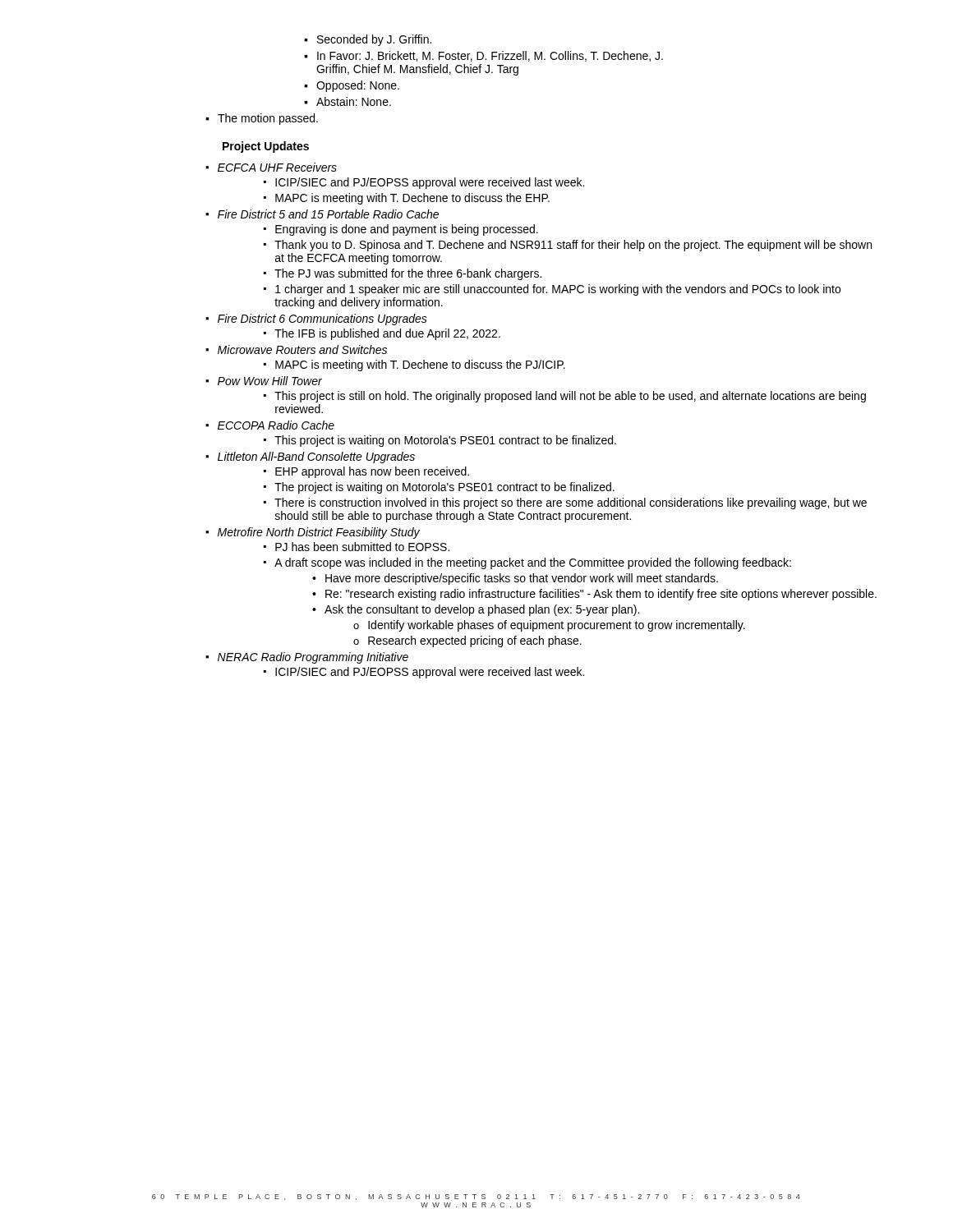Click on the element starting "▪ EHP approval has now been"

click(x=571, y=471)
